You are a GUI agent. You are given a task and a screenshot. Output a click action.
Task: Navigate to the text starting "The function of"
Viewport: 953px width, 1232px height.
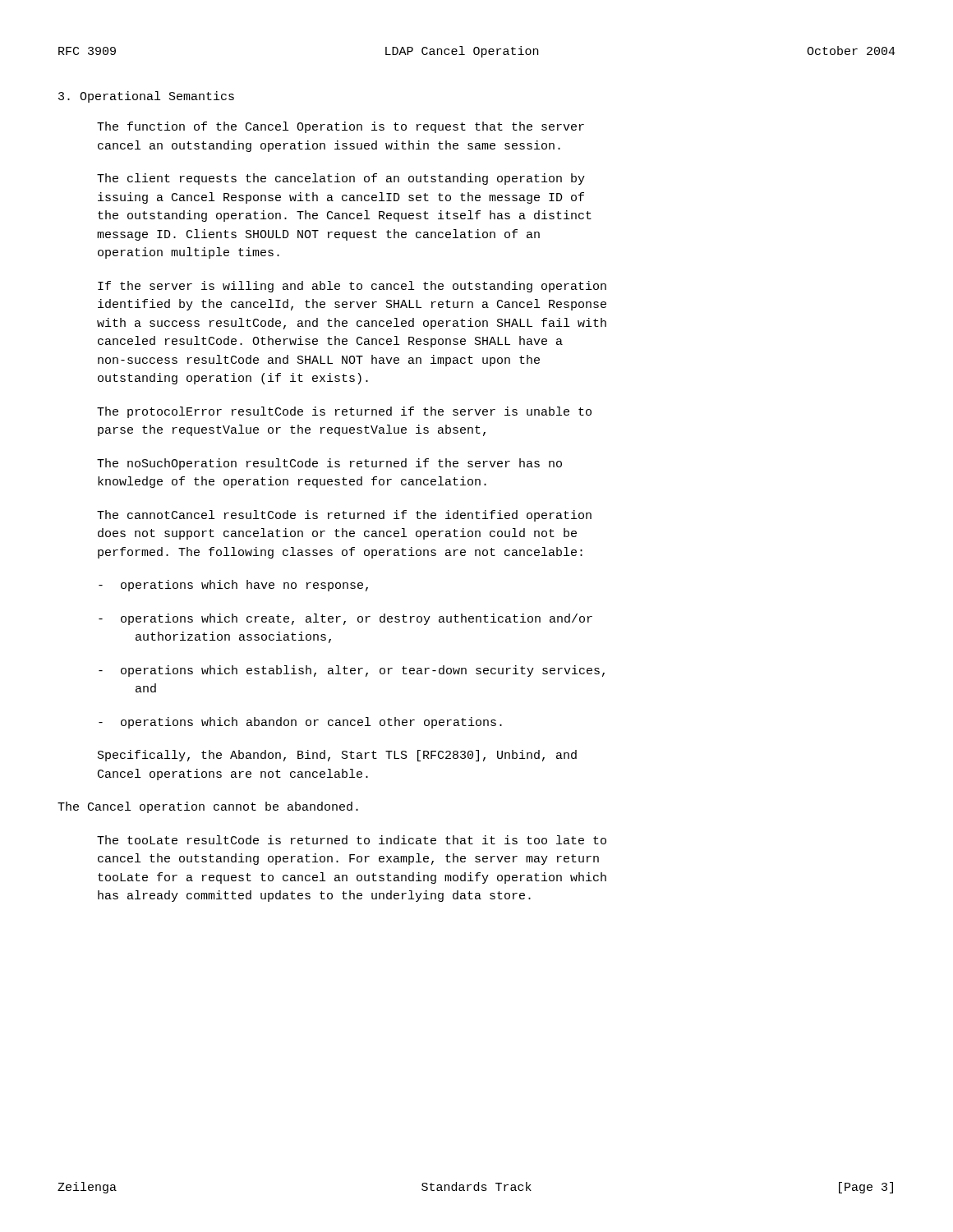coord(341,137)
